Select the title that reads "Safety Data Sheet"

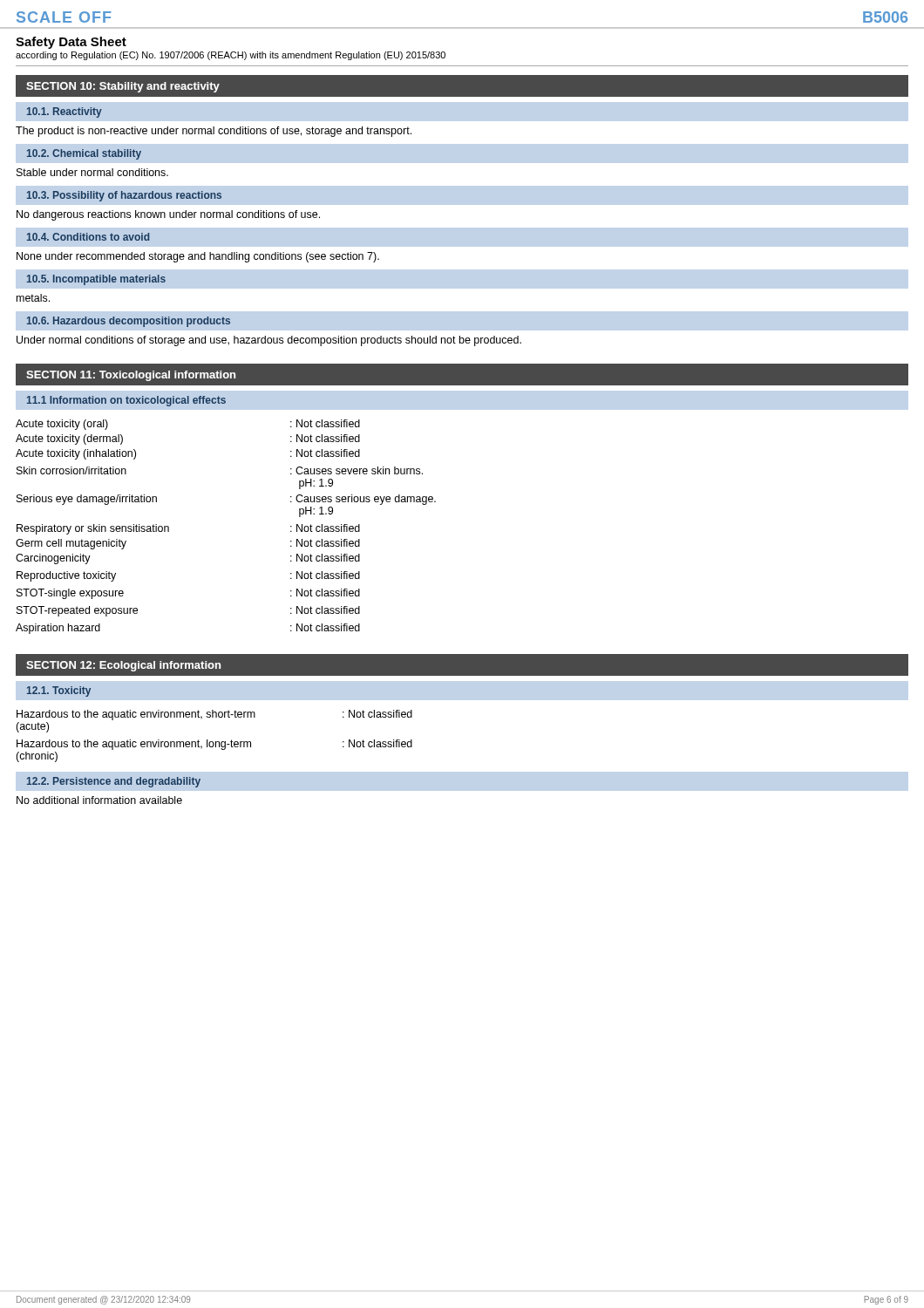tap(71, 41)
